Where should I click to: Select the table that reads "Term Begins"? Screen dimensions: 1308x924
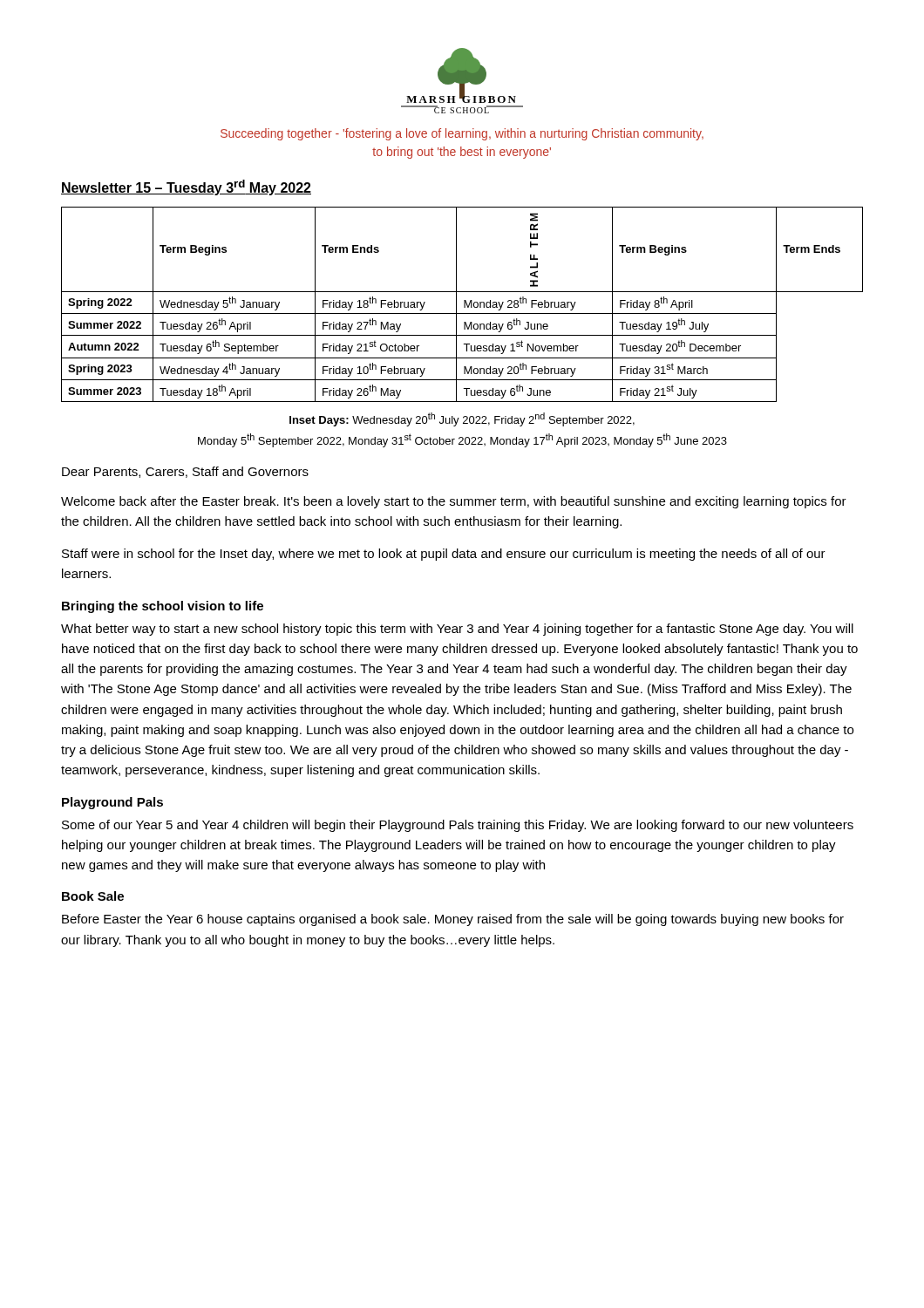[x=462, y=305]
